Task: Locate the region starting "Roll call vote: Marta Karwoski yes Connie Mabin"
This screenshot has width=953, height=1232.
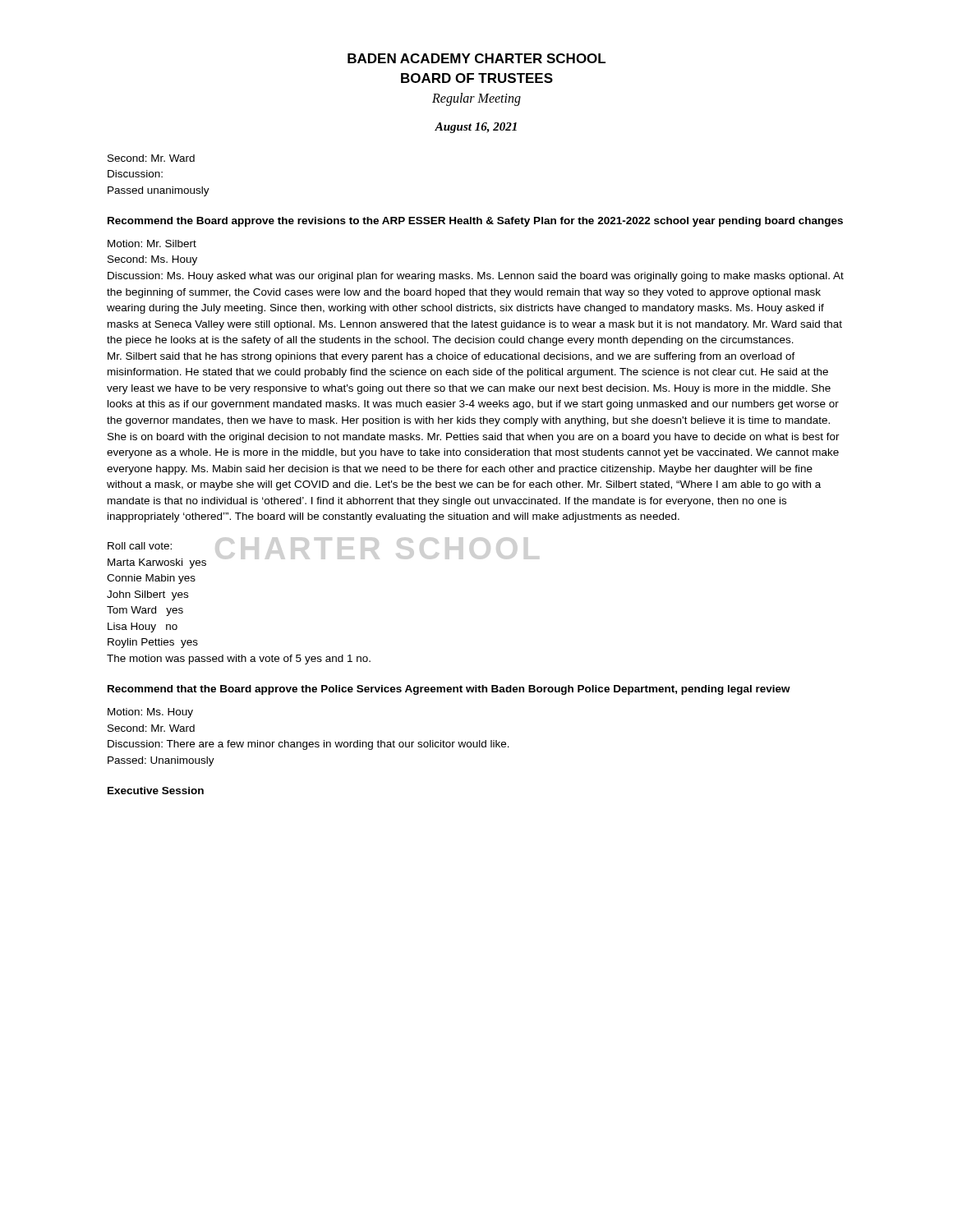Action: [x=140, y=546]
